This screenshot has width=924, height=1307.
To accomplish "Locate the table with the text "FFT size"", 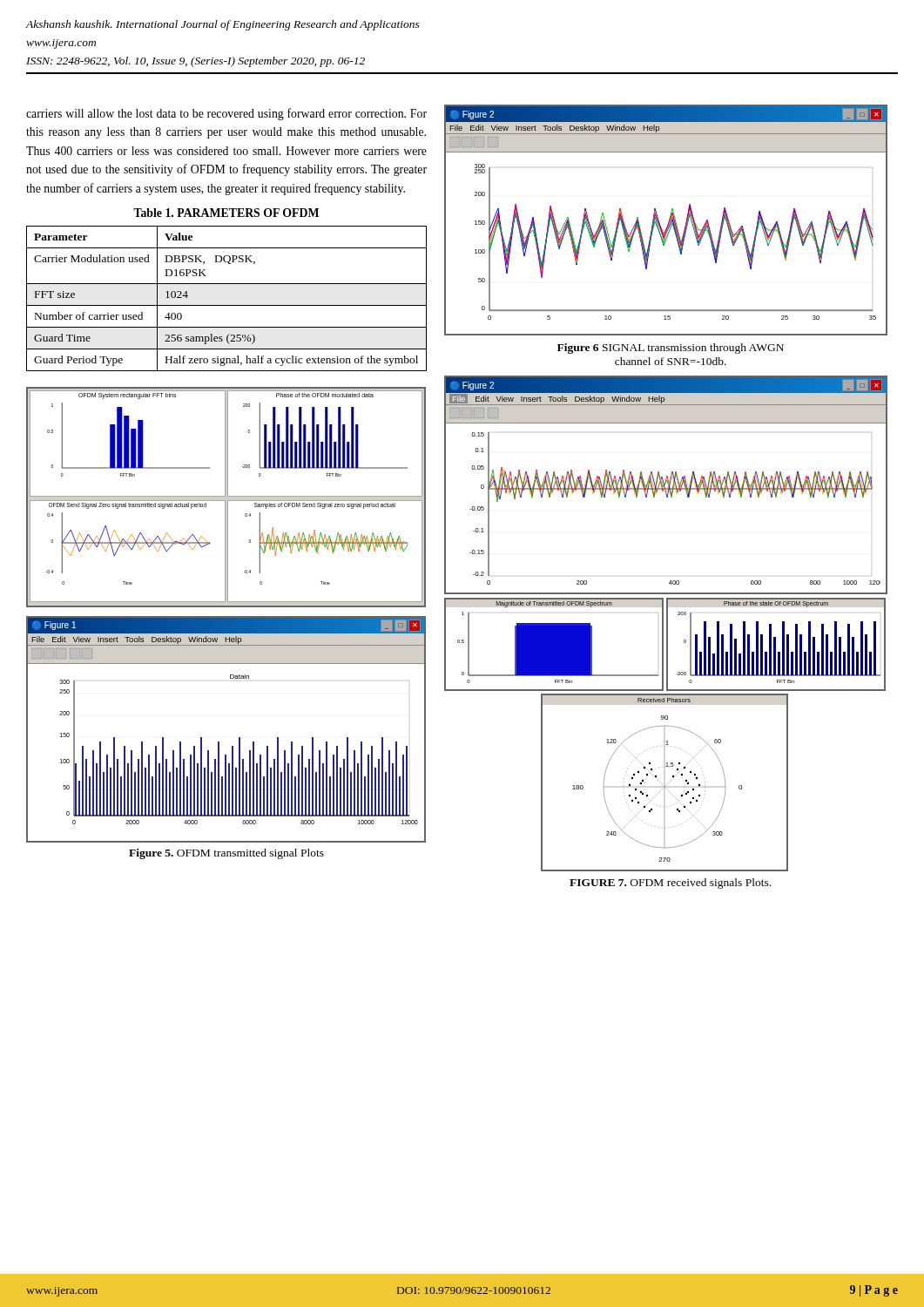I will (x=226, y=298).
